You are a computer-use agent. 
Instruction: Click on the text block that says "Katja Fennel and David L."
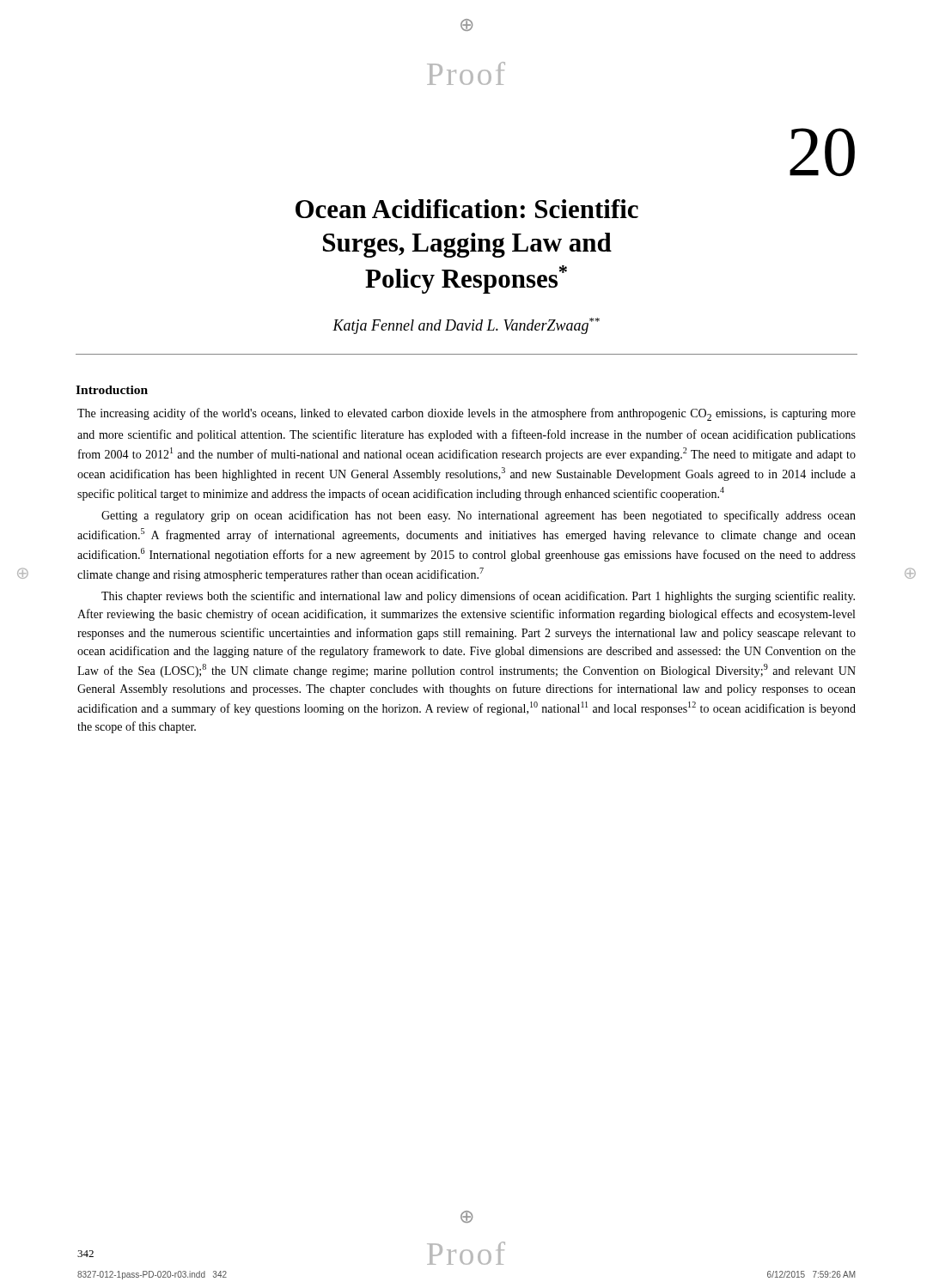coord(466,325)
